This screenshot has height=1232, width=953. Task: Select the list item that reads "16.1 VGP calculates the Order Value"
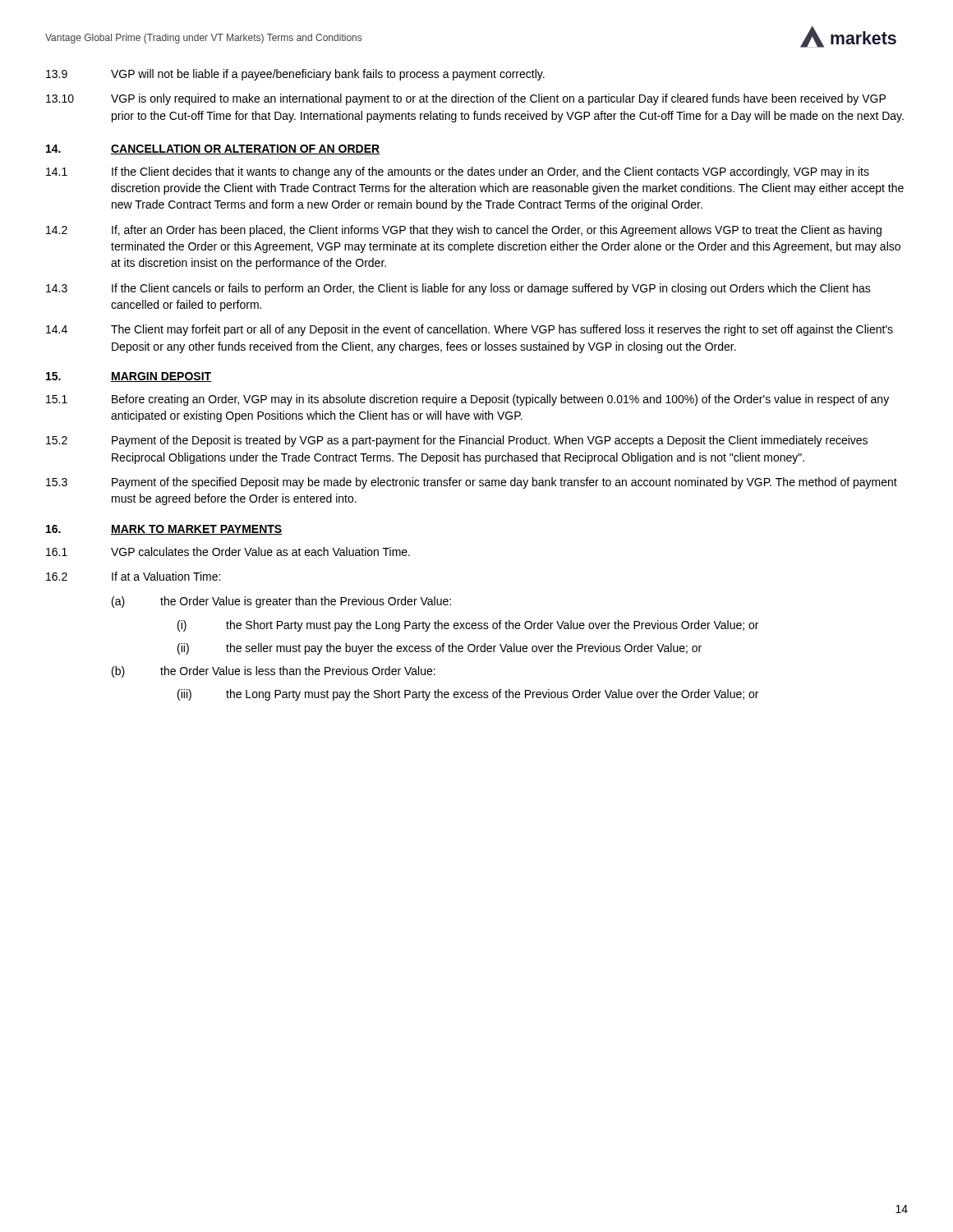click(x=228, y=552)
